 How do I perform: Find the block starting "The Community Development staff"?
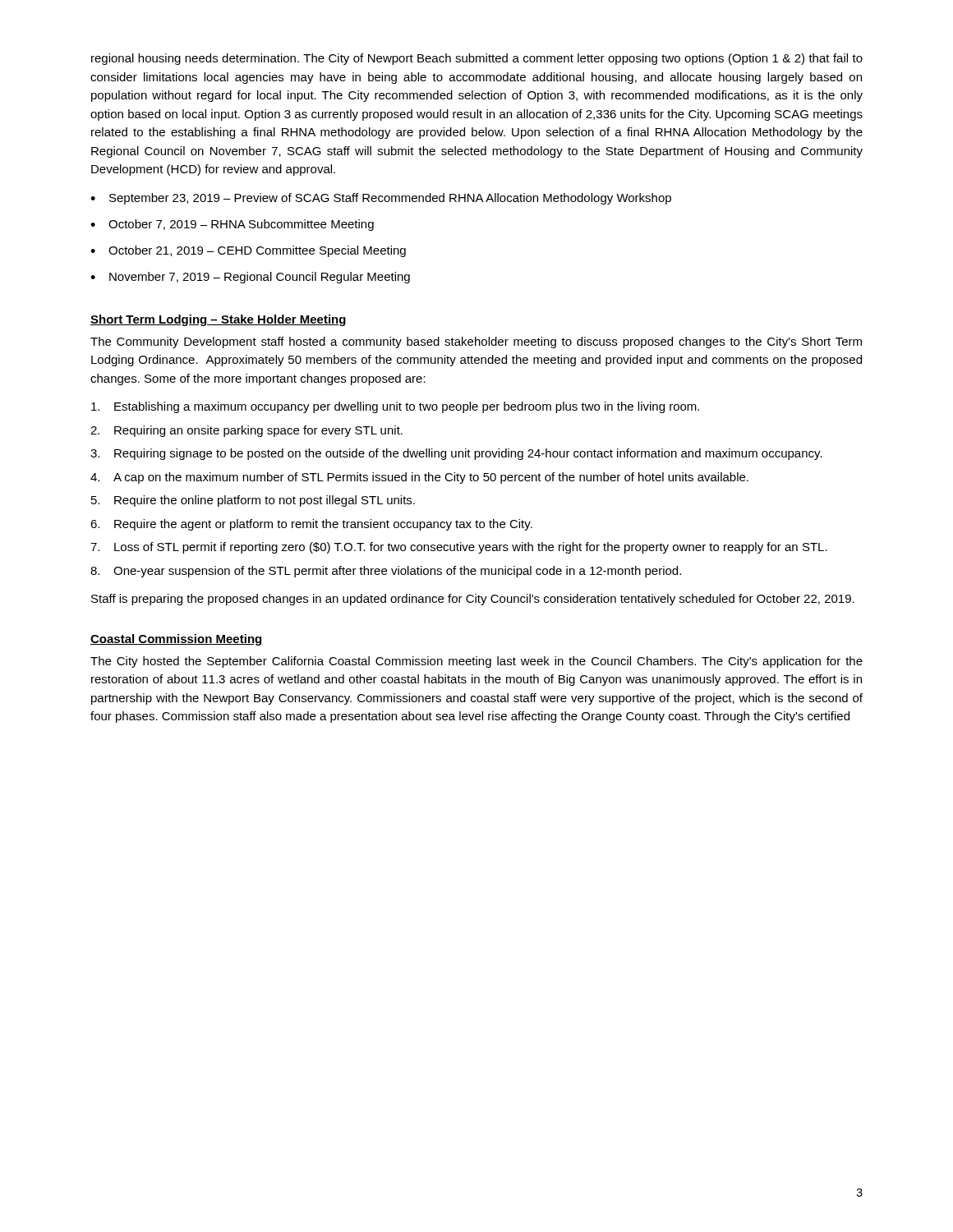click(476, 359)
